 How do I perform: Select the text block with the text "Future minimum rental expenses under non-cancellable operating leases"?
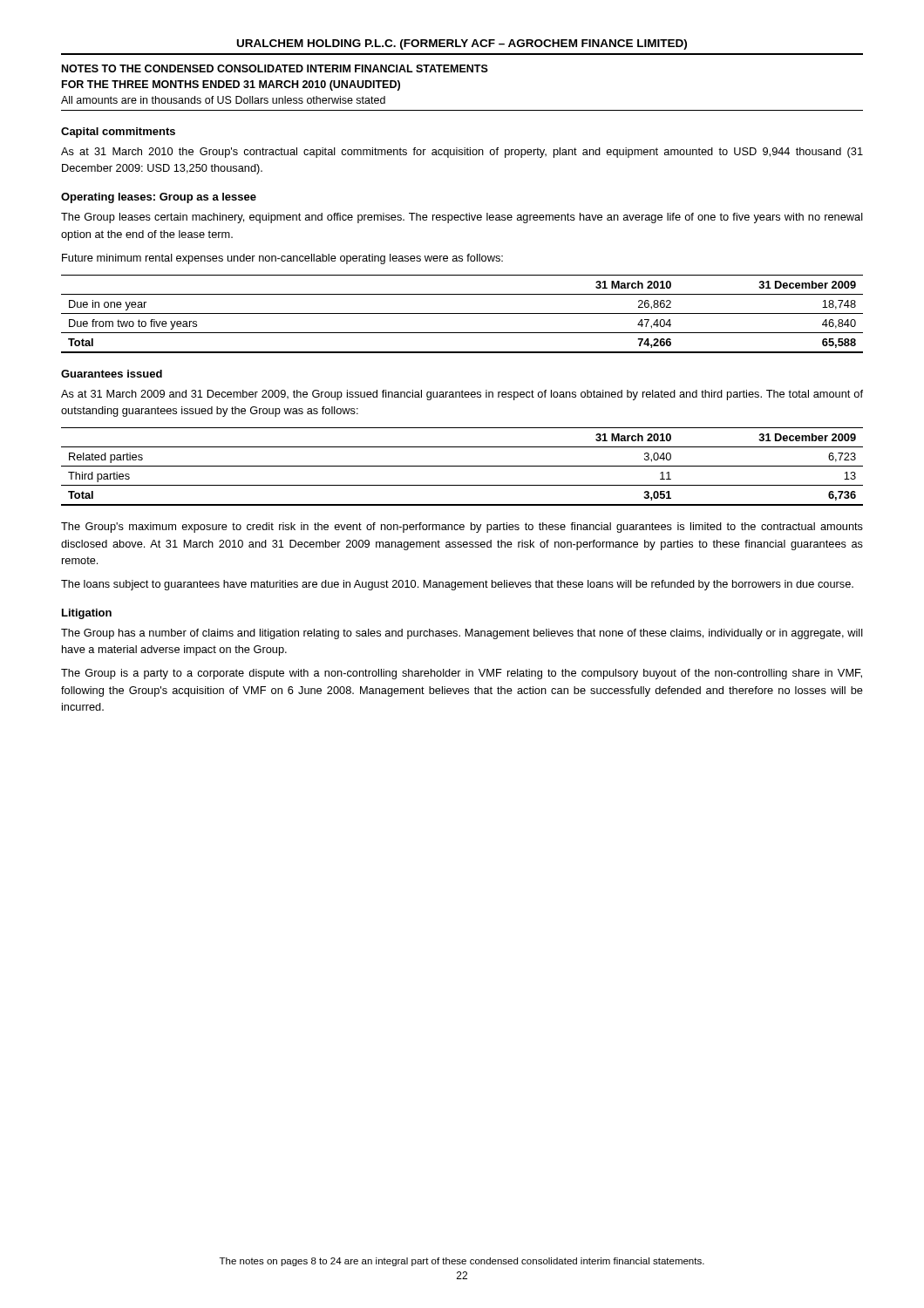pyautogui.click(x=282, y=257)
